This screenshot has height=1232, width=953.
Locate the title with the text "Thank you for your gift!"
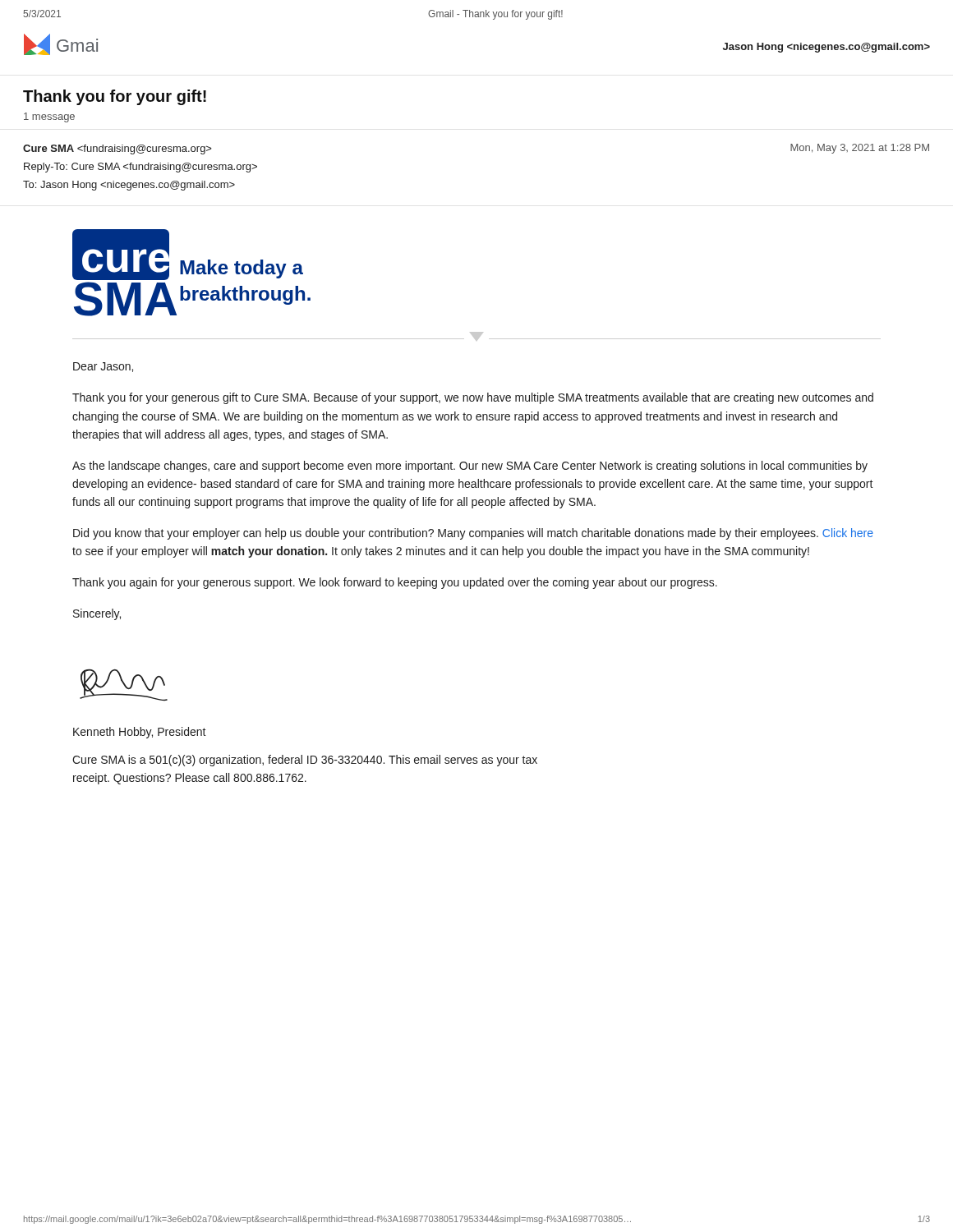115,97
